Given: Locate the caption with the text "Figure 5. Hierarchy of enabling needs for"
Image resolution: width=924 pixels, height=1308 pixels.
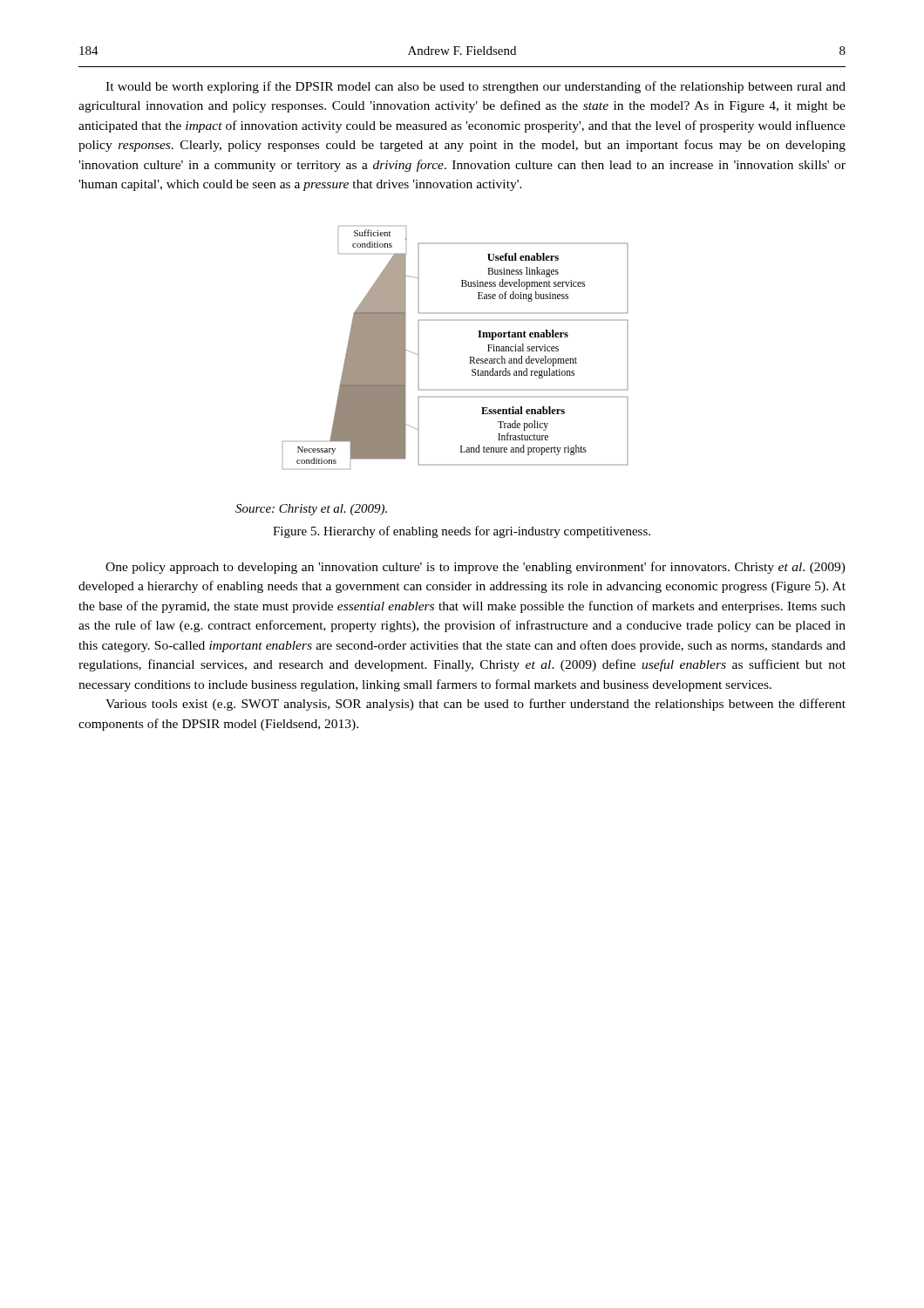Looking at the screenshot, I should (x=462, y=531).
